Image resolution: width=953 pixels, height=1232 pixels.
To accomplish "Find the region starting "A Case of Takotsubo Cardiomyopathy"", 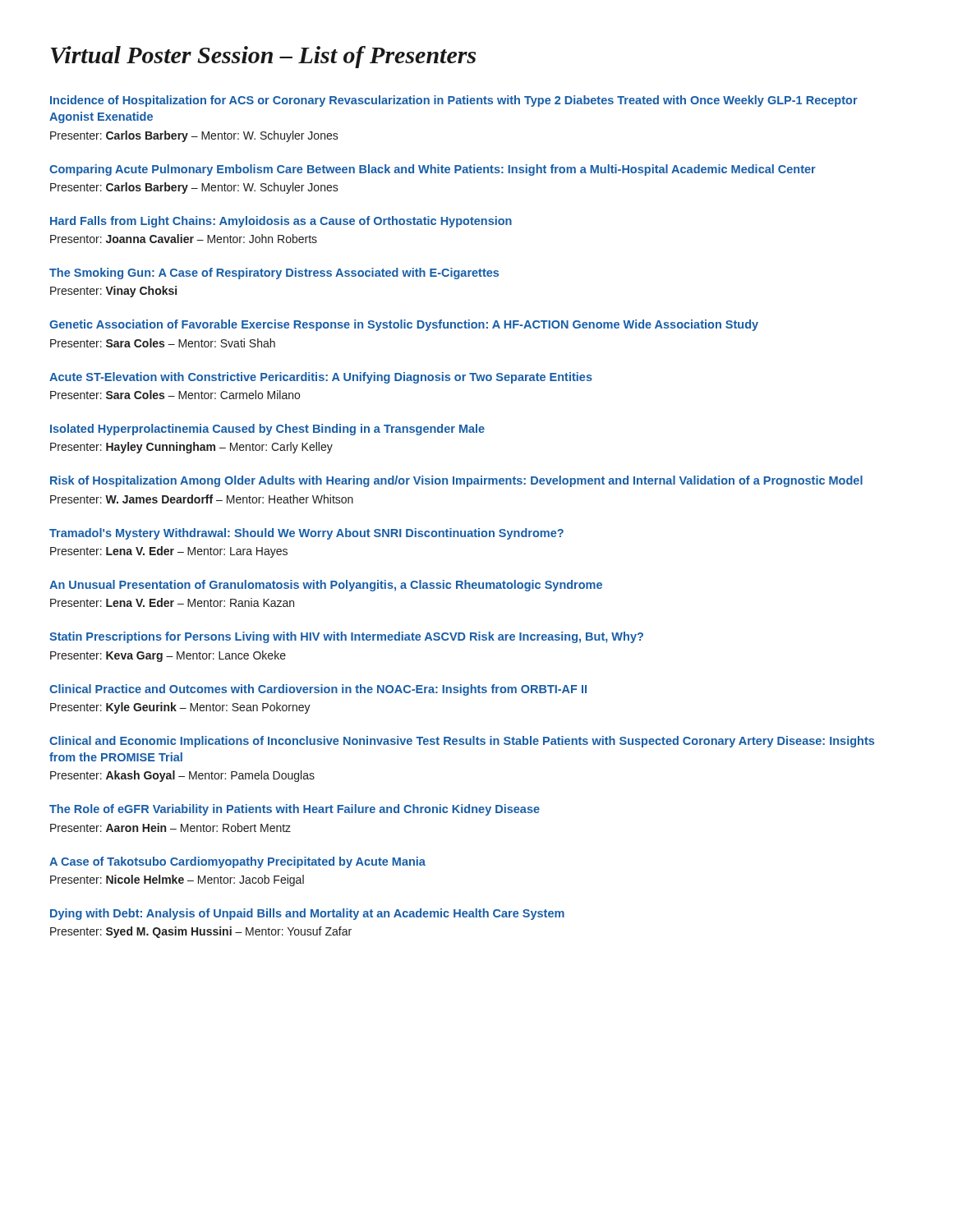I will (x=237, y=862).
